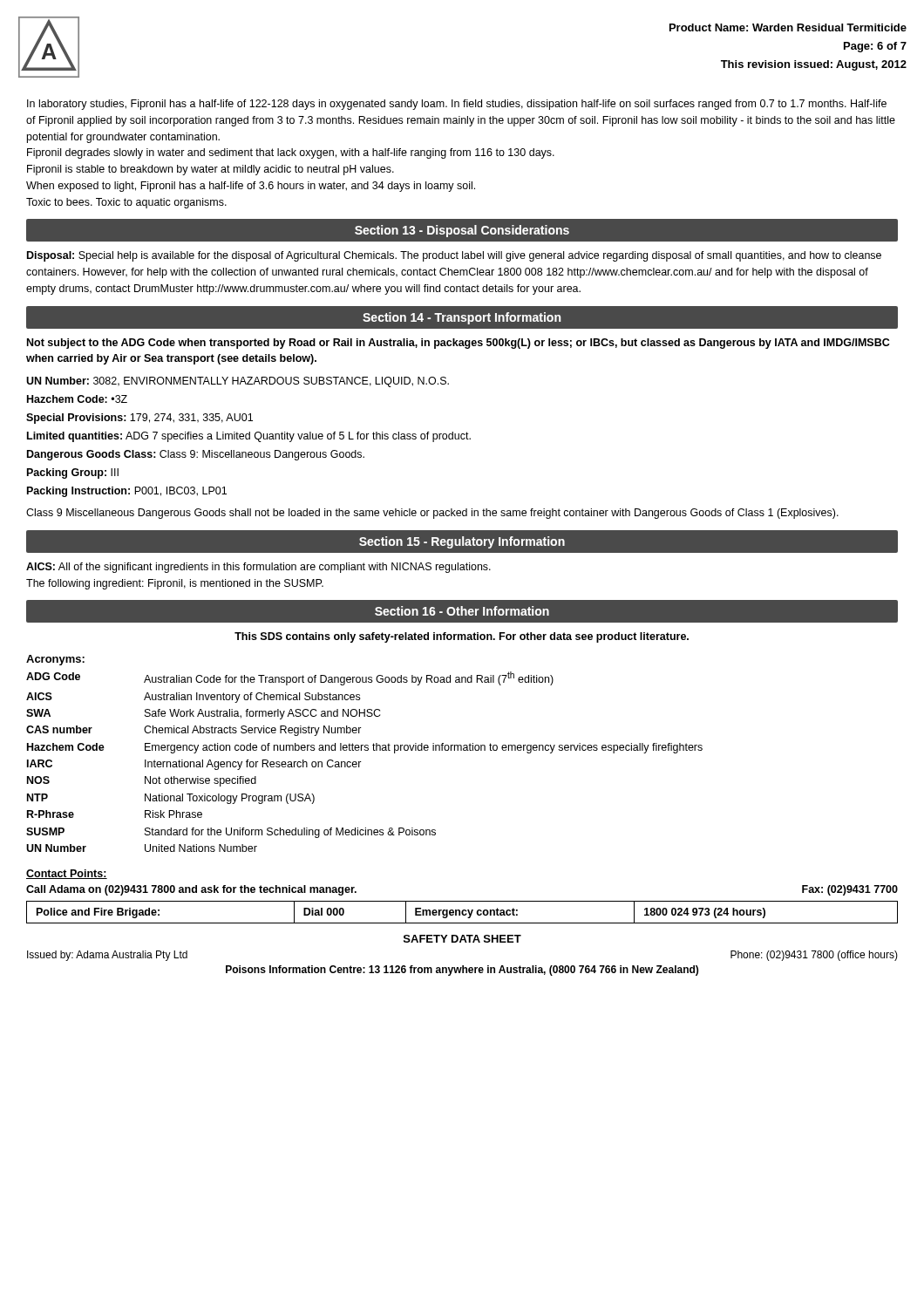Click on the text with the text "Contact Points:"

[66, 874]
